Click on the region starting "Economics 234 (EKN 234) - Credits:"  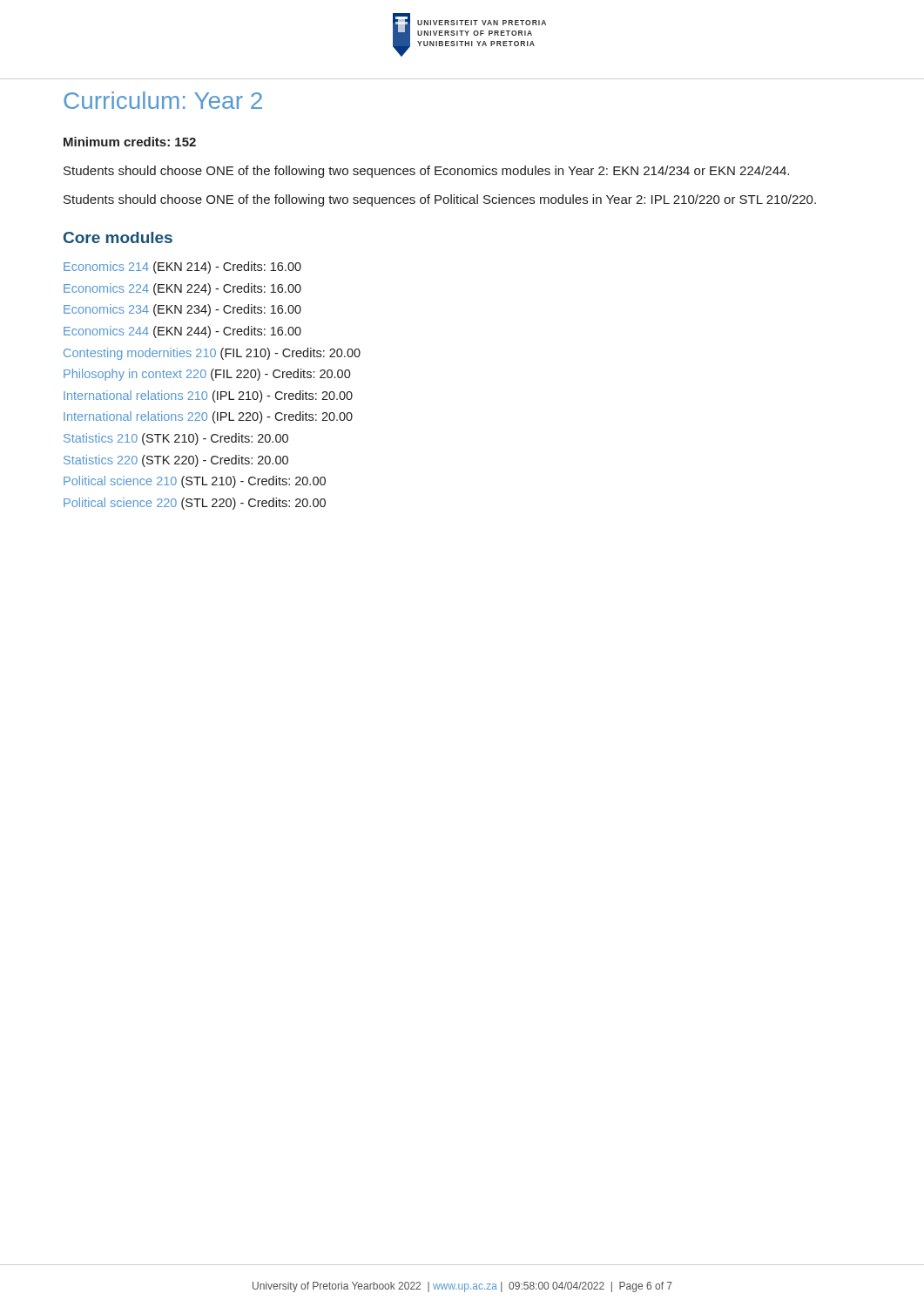tap(182, 310)
